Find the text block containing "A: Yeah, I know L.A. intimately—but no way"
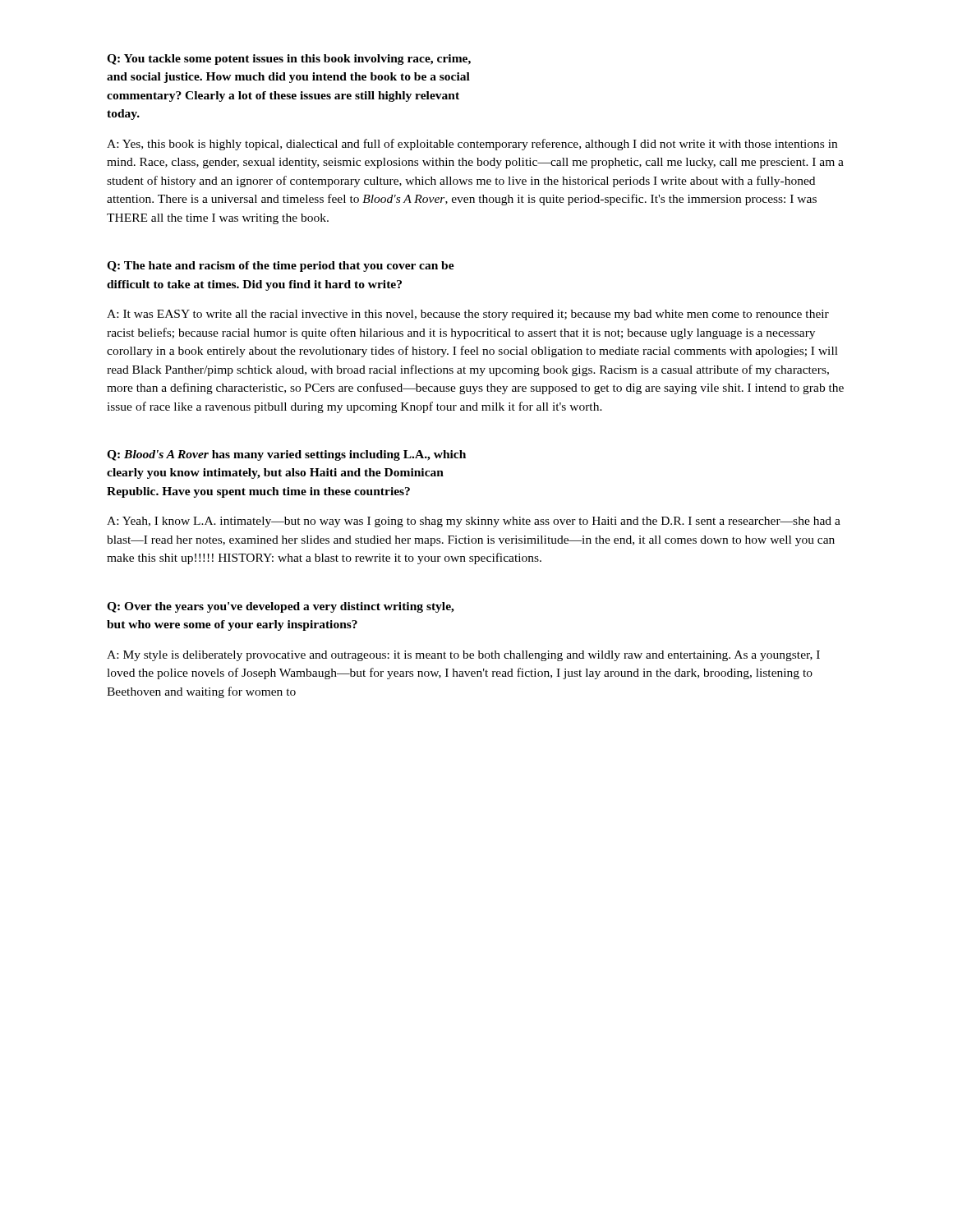 (474, 539)
